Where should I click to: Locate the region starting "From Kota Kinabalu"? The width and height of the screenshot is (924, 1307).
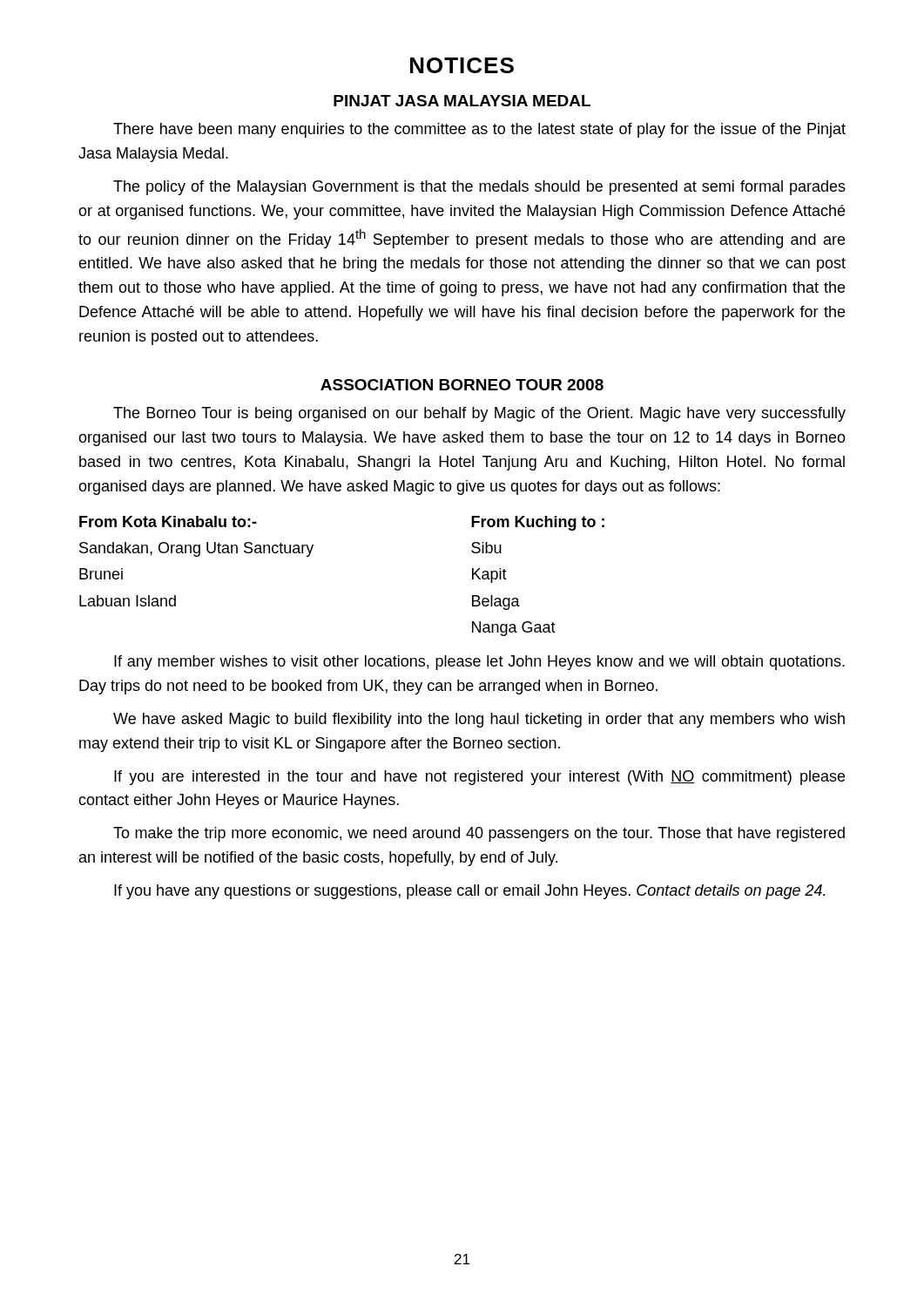pyautogui.click(x=462, y=577)
